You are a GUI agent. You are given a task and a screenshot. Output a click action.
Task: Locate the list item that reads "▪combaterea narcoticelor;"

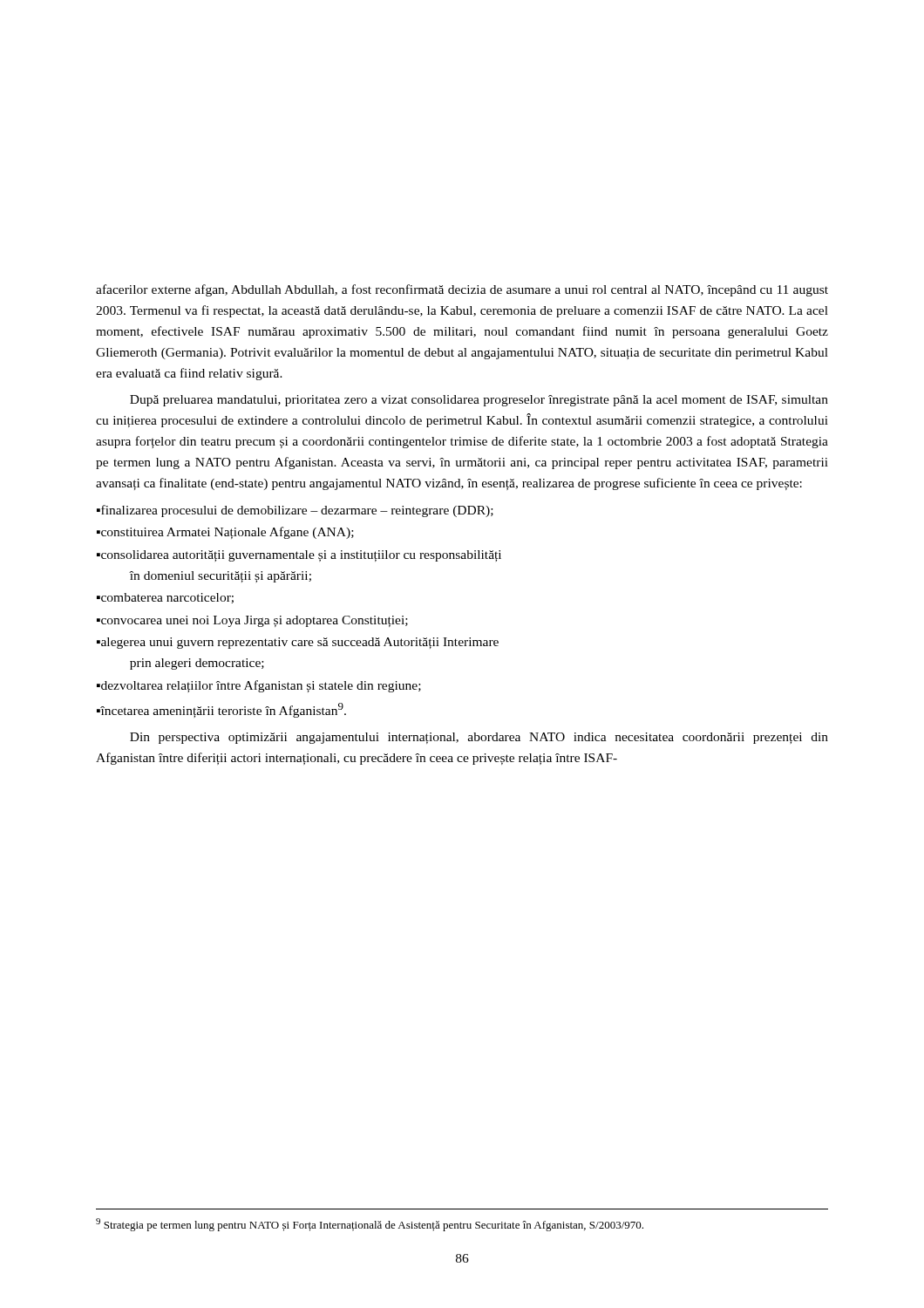[x=165, y=597]
